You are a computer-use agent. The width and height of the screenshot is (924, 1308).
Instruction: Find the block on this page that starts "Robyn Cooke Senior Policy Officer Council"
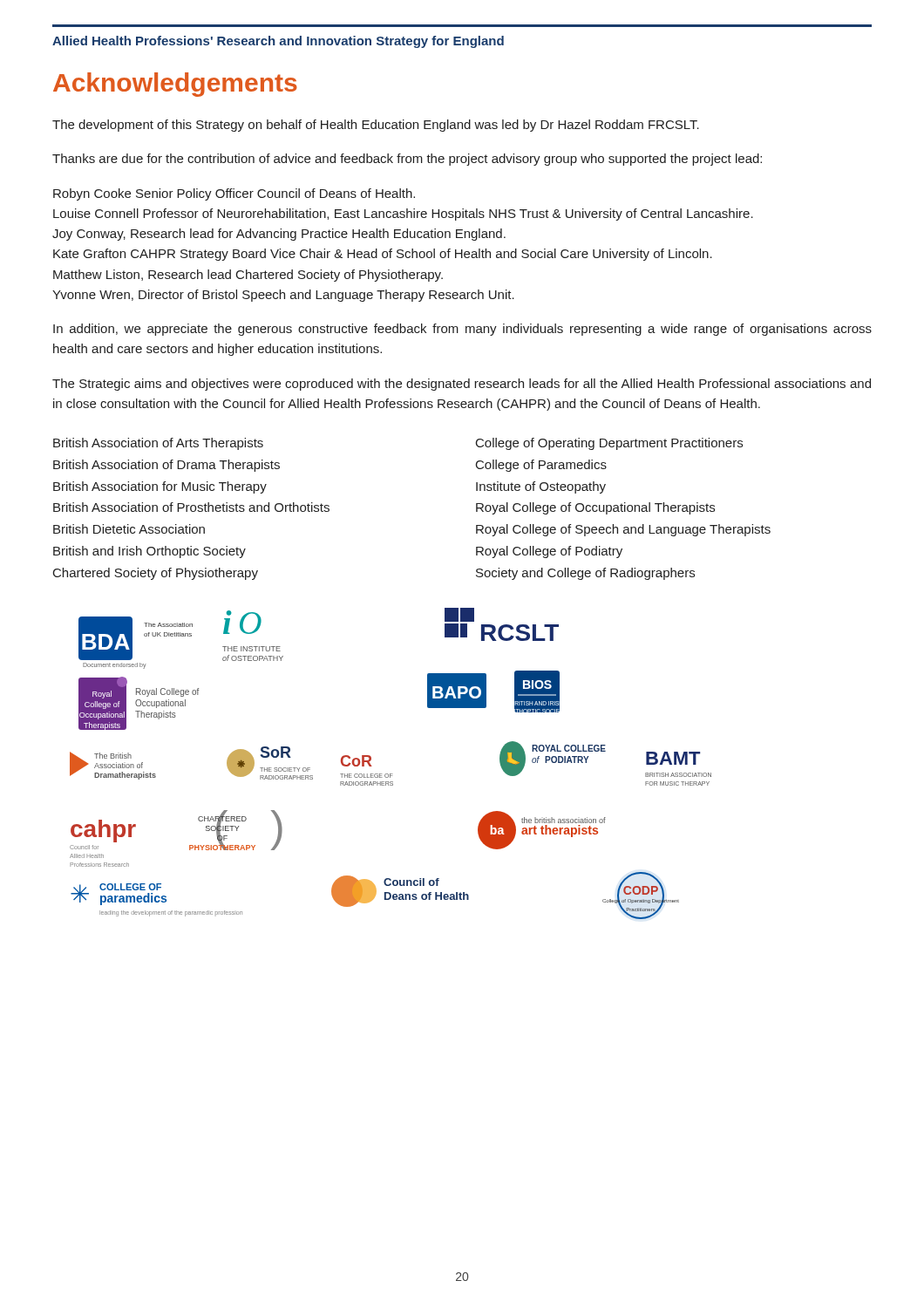(234, 193)
